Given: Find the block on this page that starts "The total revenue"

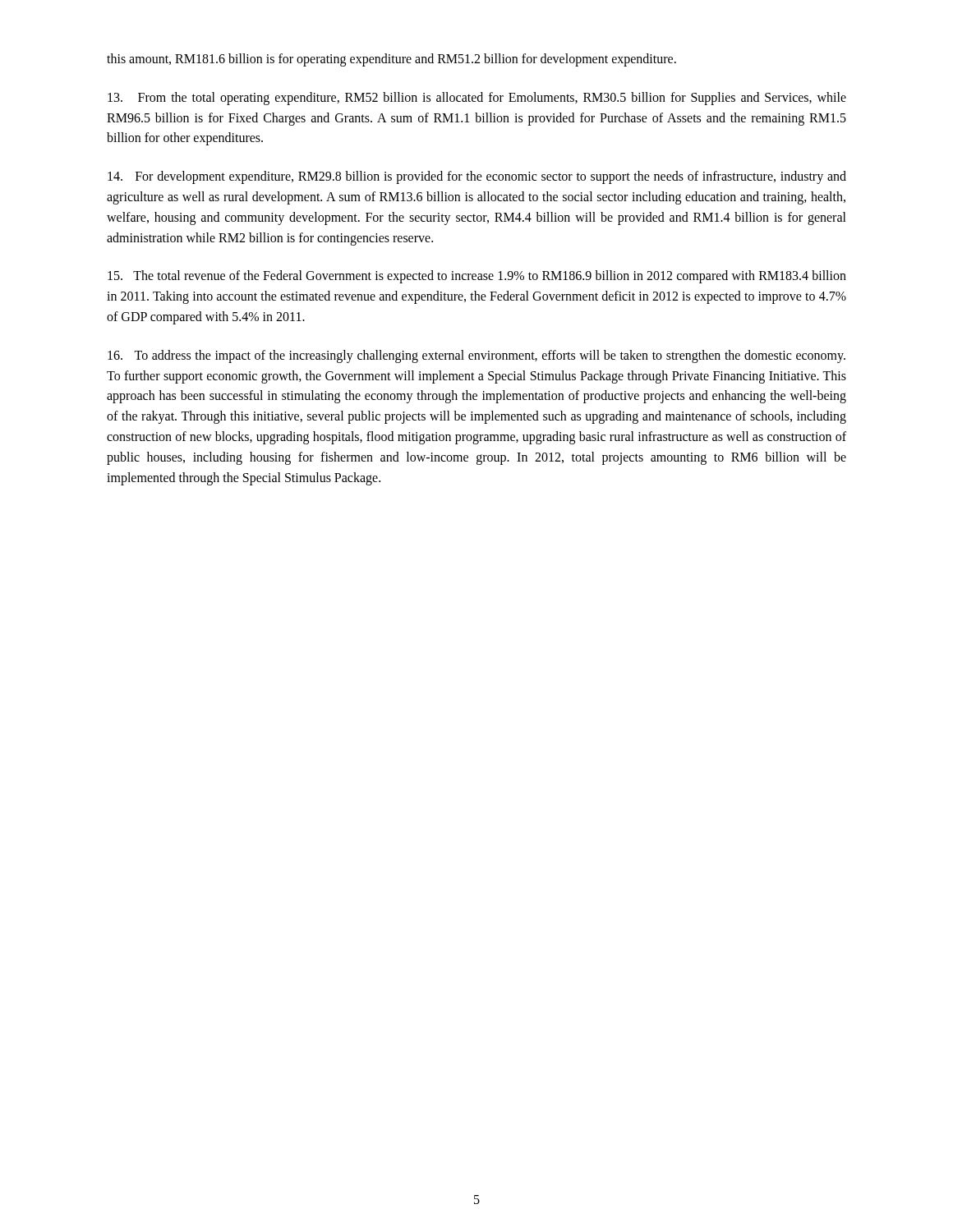Looking at the screenshot, I should pyautogui.click(x=476, y=296).
